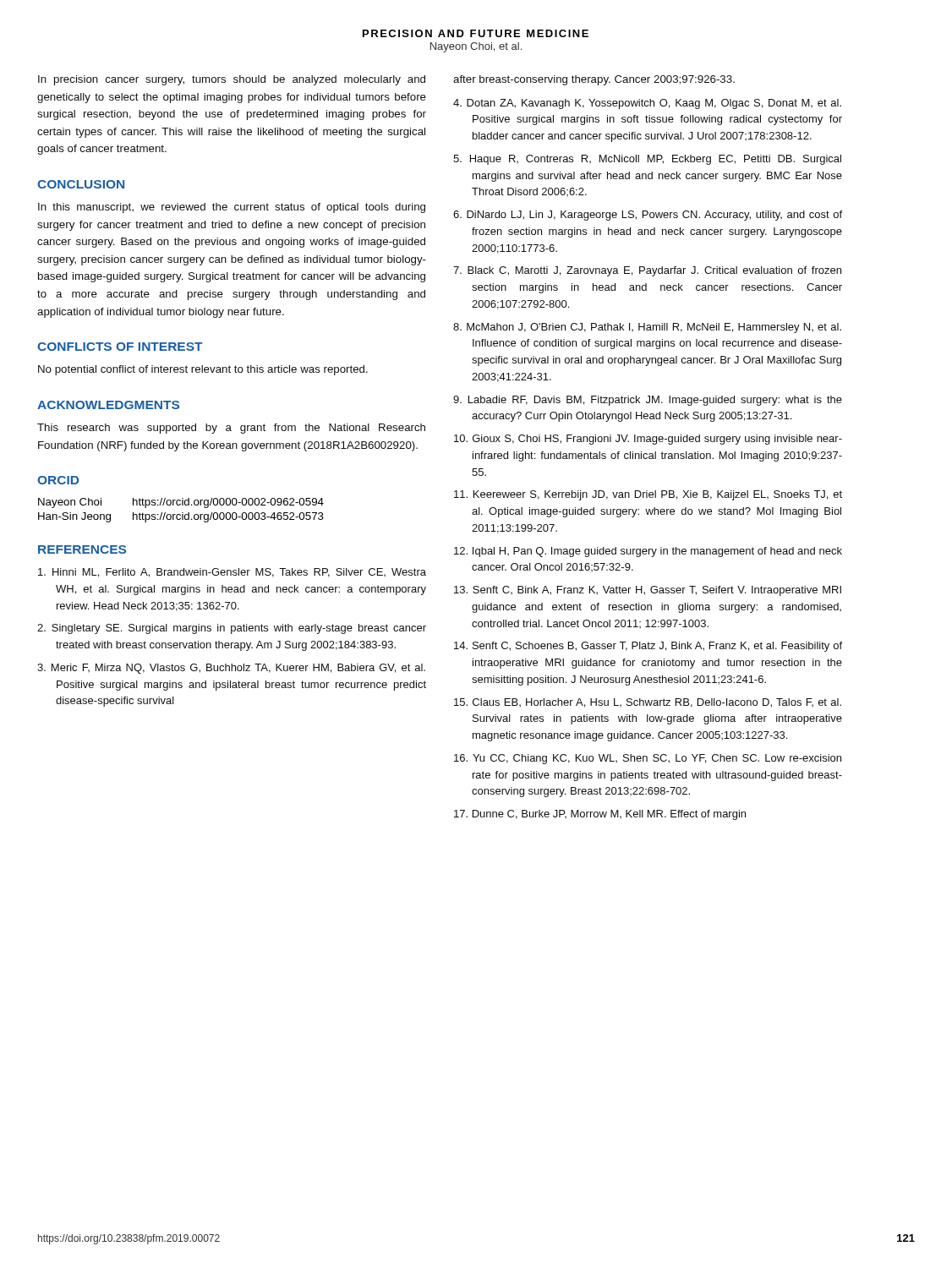Screen dimensions: 1268x952
Task: Click on the region starting "12. Iqbal H, Pan"
Action: coord(648,559)
